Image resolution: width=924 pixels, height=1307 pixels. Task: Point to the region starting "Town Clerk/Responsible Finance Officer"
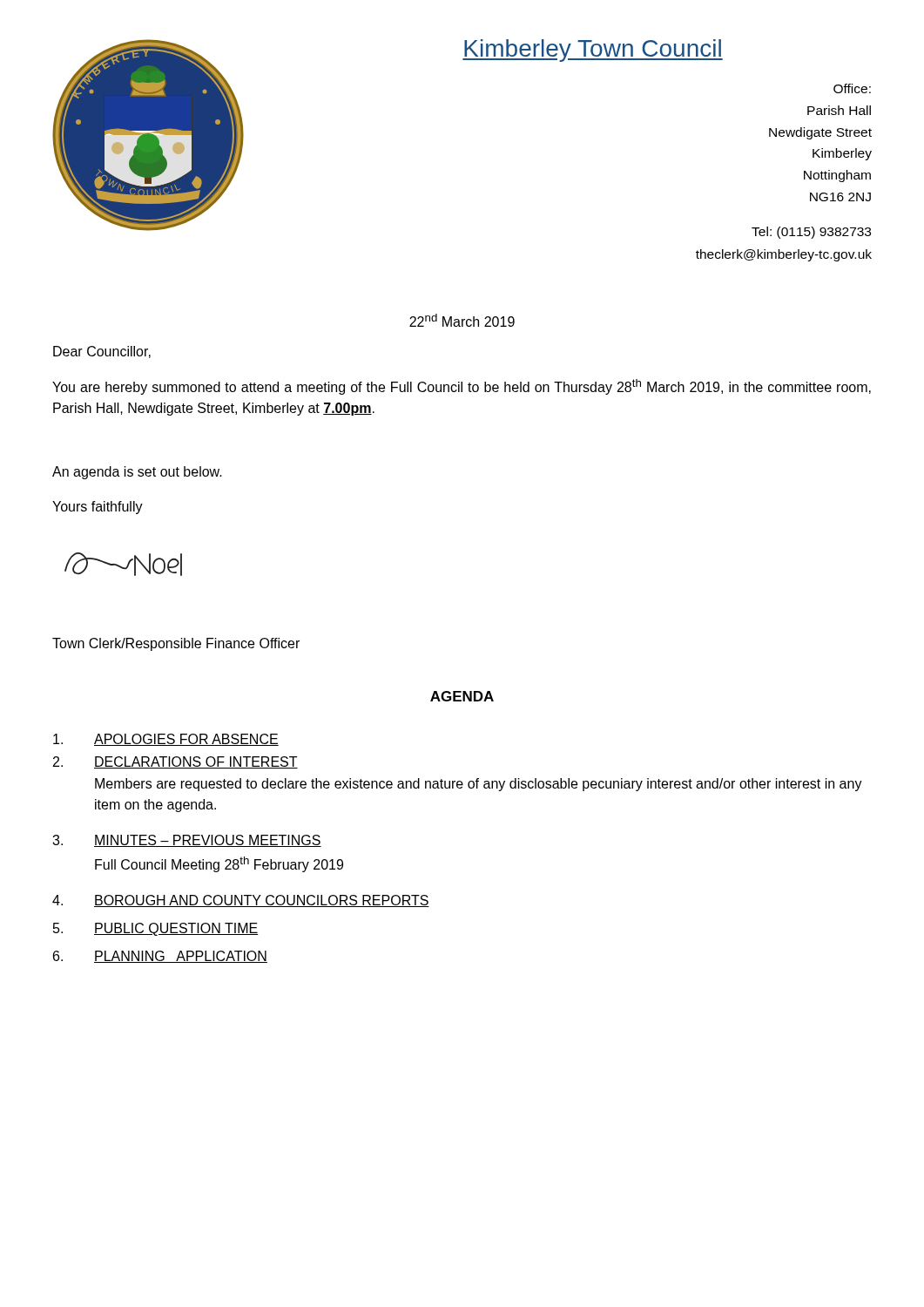(176, 644)
